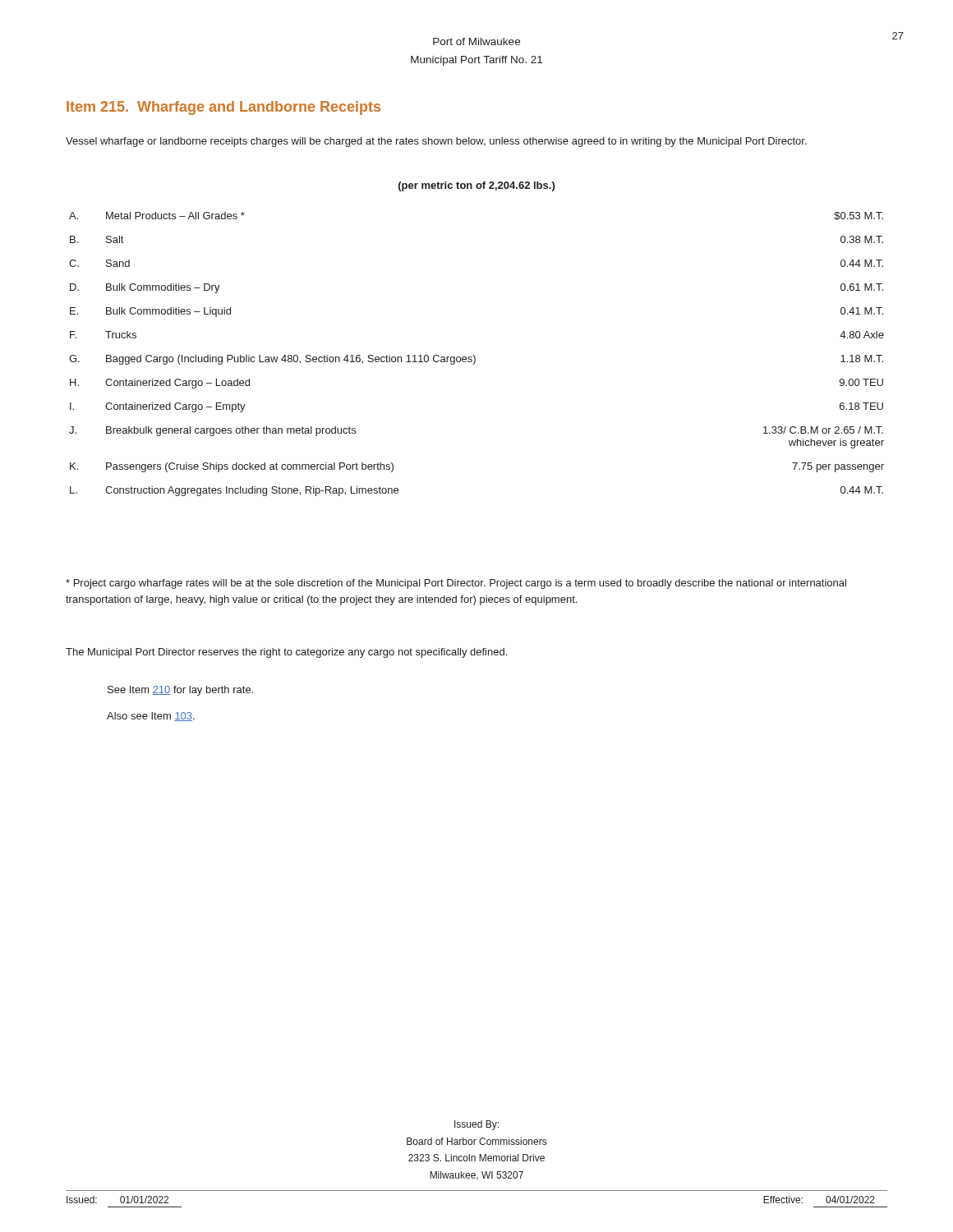Where is the passage that starts "The Municipal Port Director reserves the right"?
The height and width of the screenshot is (1232, 953).
click(287, 652)
